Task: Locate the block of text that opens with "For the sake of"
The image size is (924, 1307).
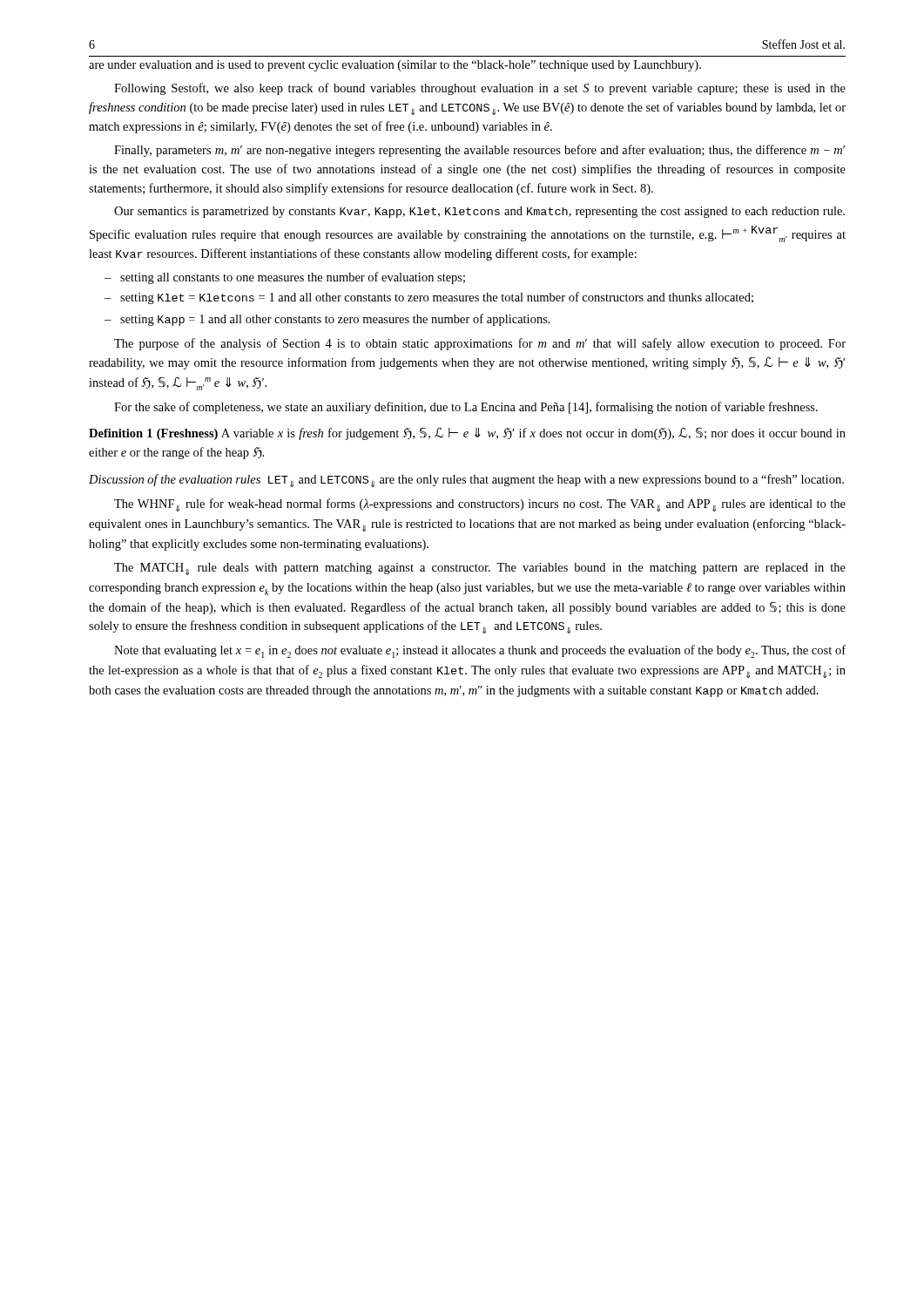Action: click(x=467, y=408)
